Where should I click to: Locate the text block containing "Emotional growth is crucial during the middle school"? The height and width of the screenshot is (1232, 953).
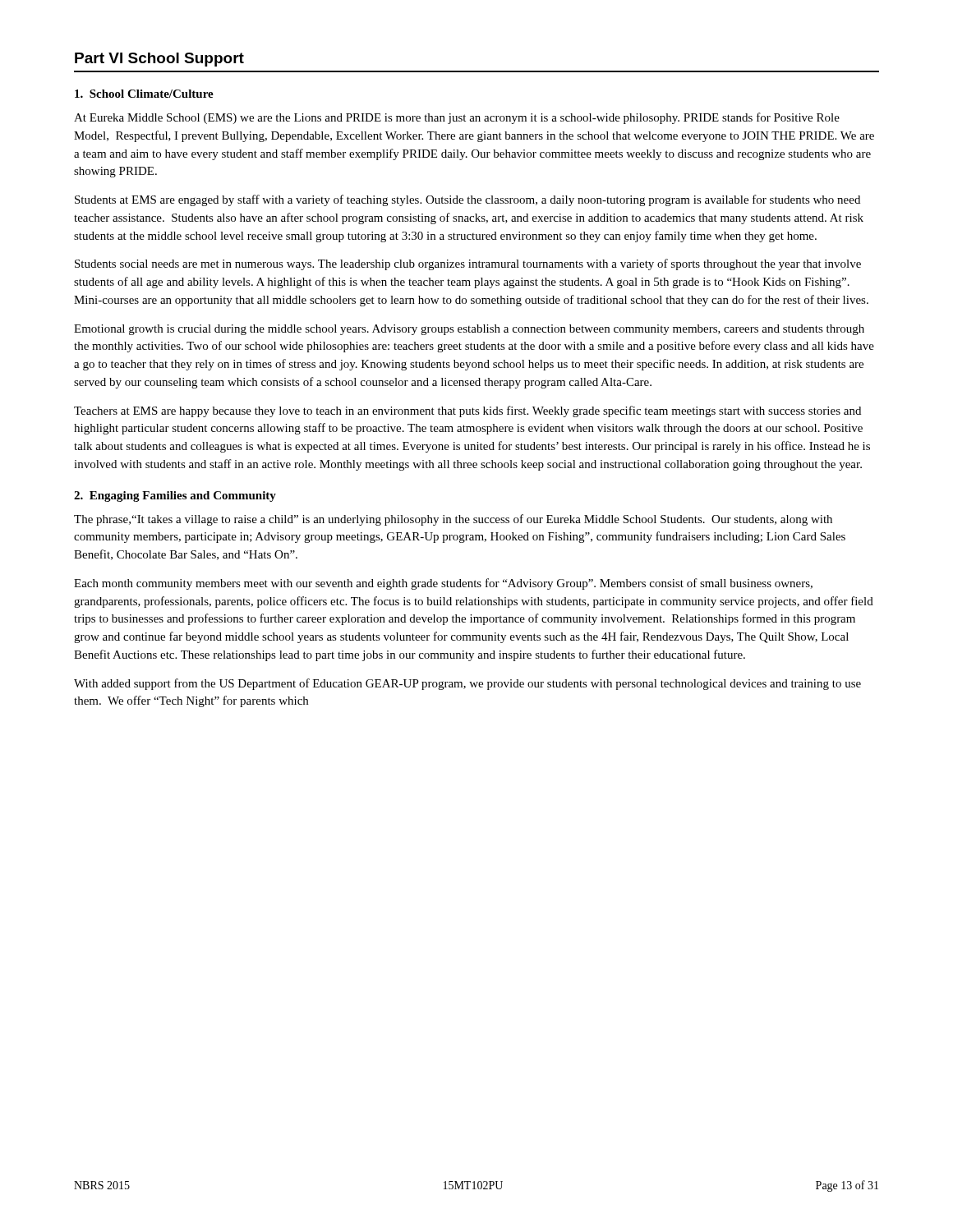point(474,355)
